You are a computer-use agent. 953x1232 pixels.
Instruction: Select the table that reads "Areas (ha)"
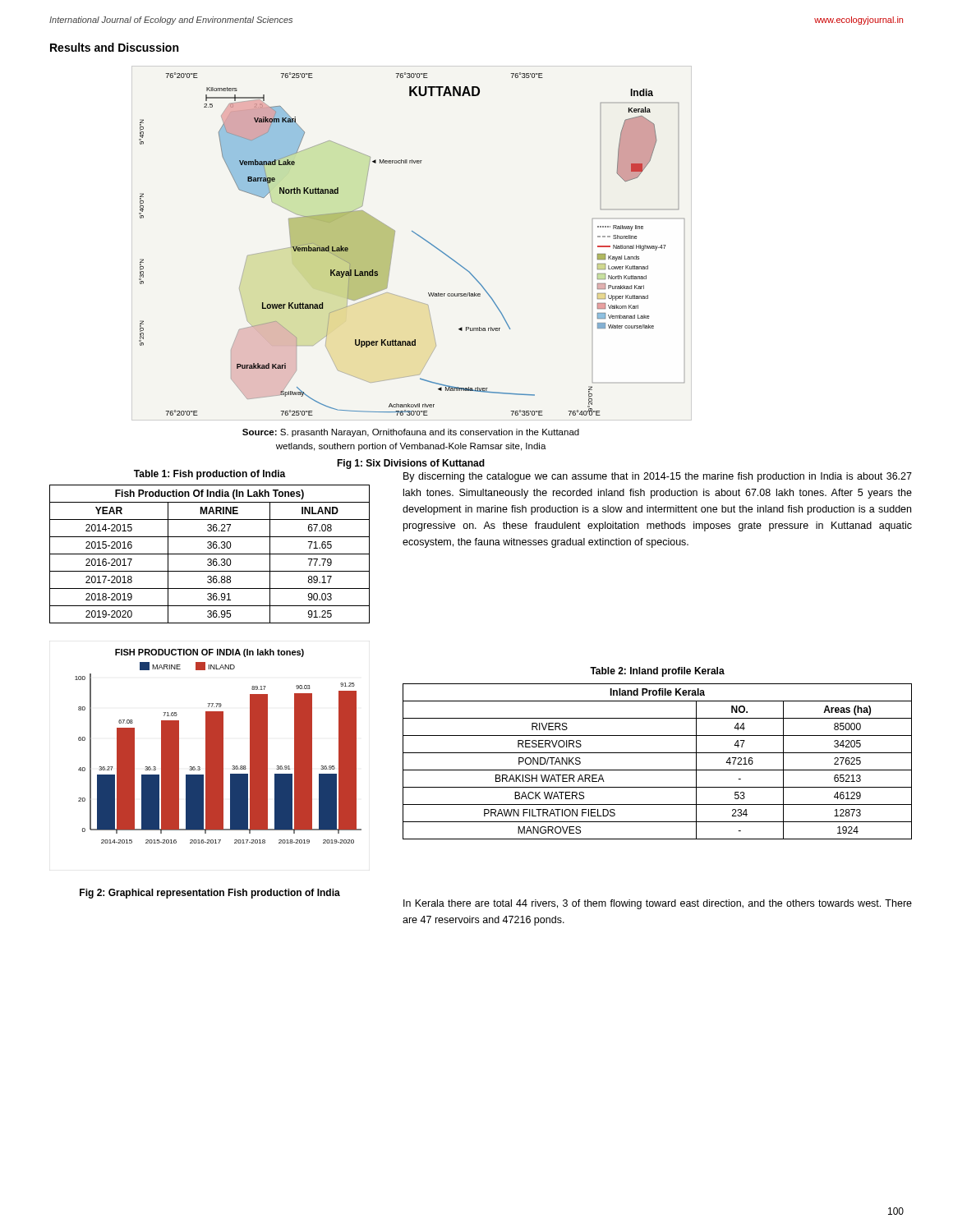tap(657, 761)
